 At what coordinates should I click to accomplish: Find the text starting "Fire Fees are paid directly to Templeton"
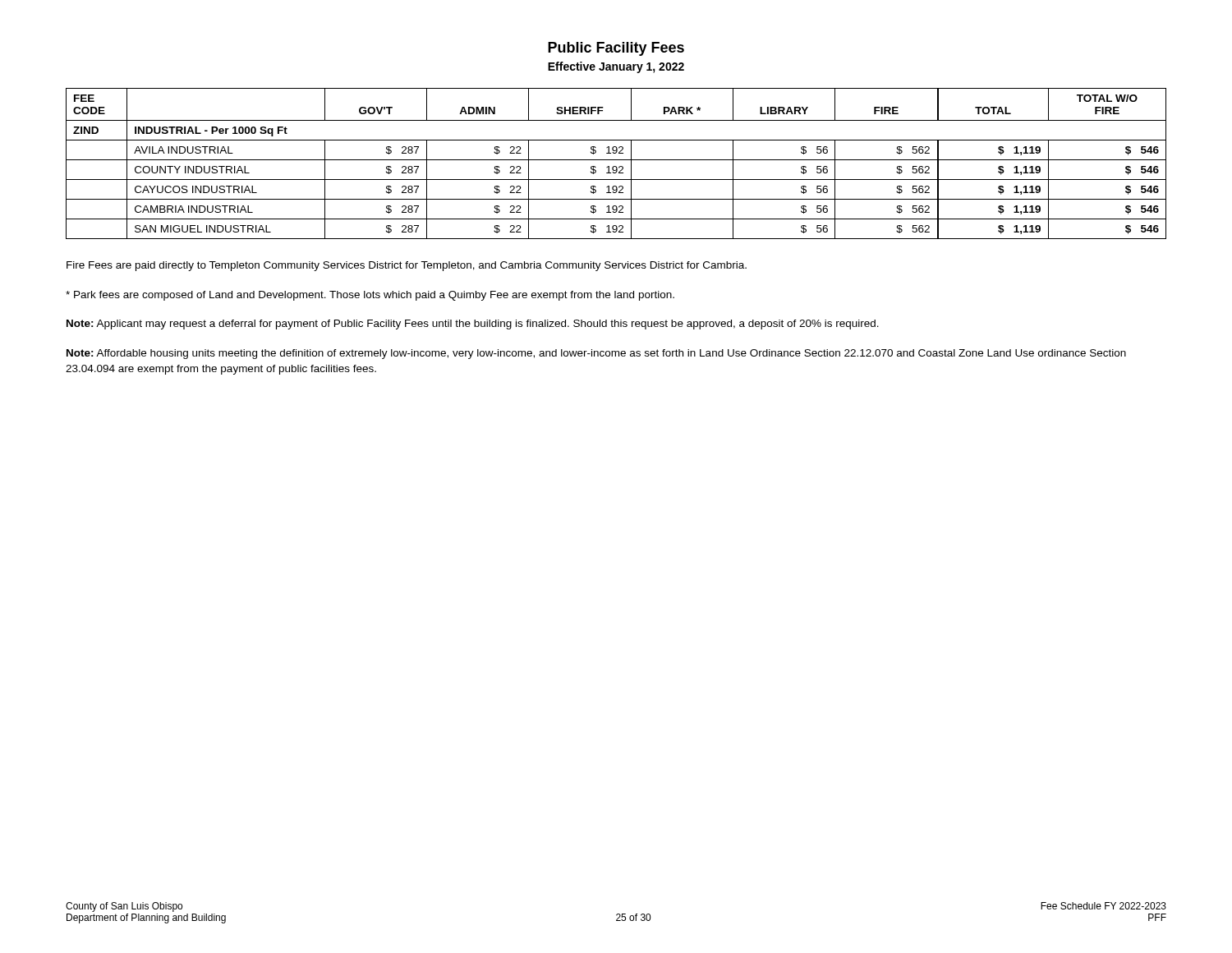pyautogui.click(x=407, y=265)
